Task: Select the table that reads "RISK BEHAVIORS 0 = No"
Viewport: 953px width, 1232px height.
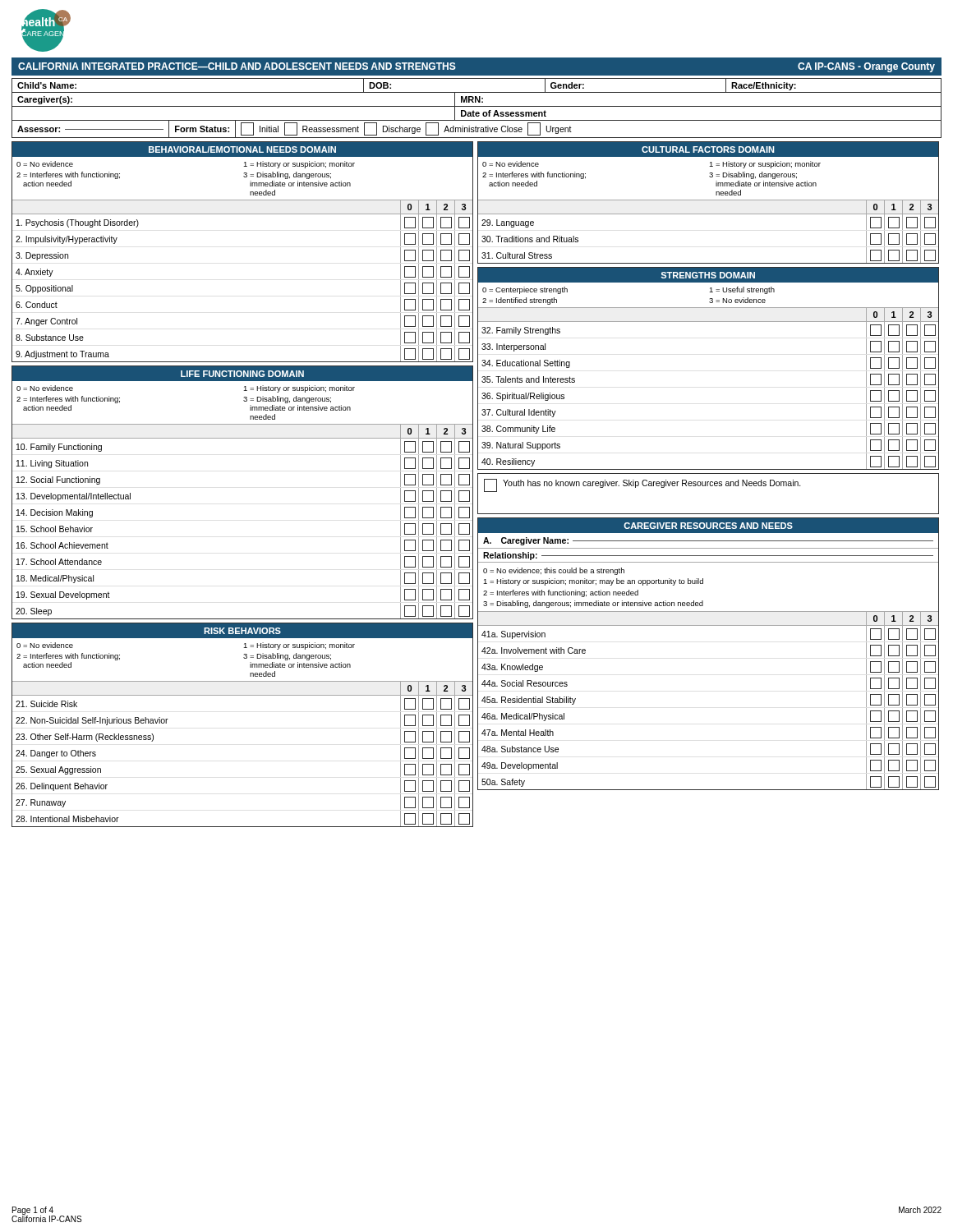Action: [242, 725]
